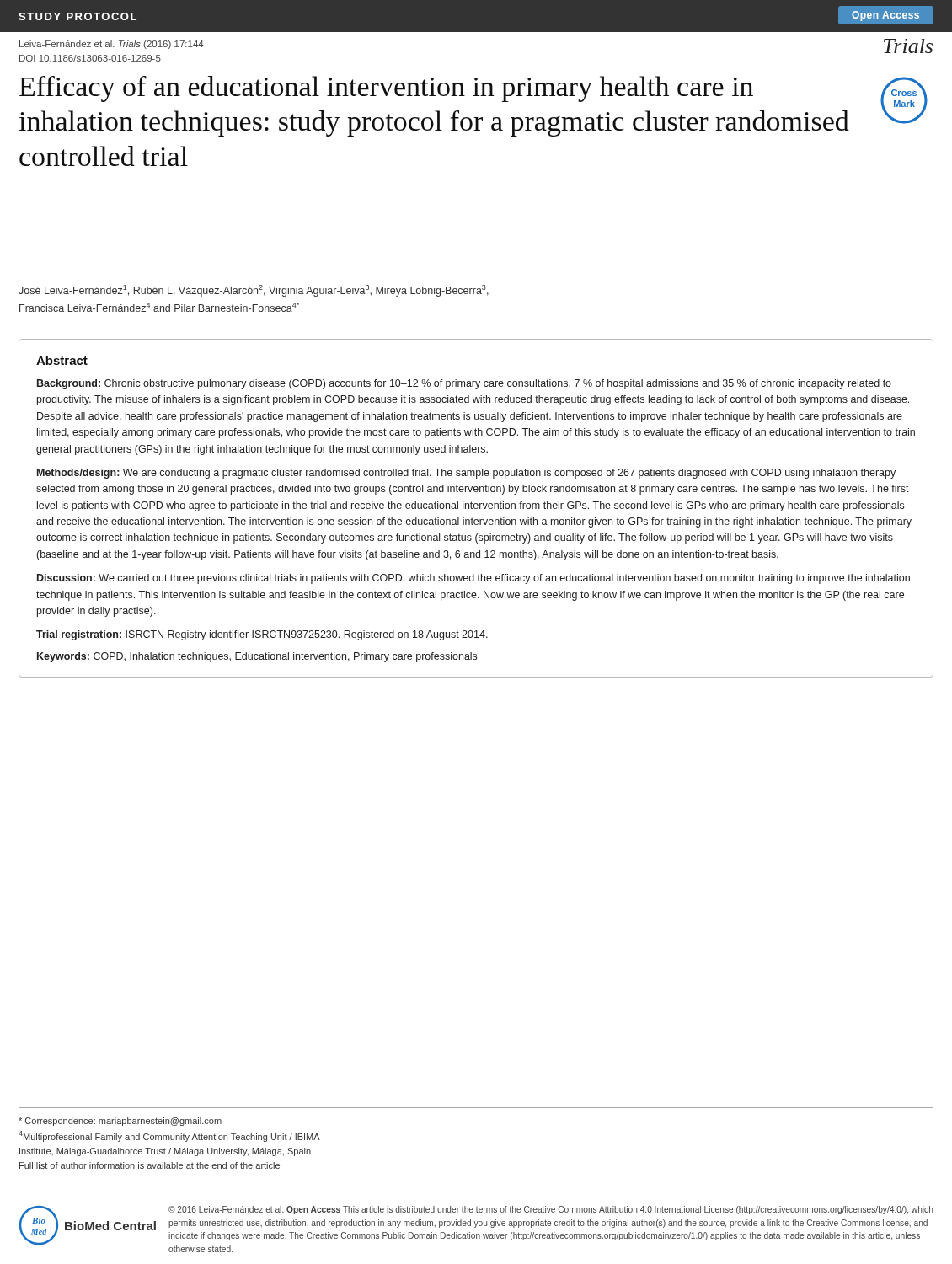Click on the section header with the text "STUDY PROTOCOL"
Viewport: 952px width, 1264px height.
(78, 16)
